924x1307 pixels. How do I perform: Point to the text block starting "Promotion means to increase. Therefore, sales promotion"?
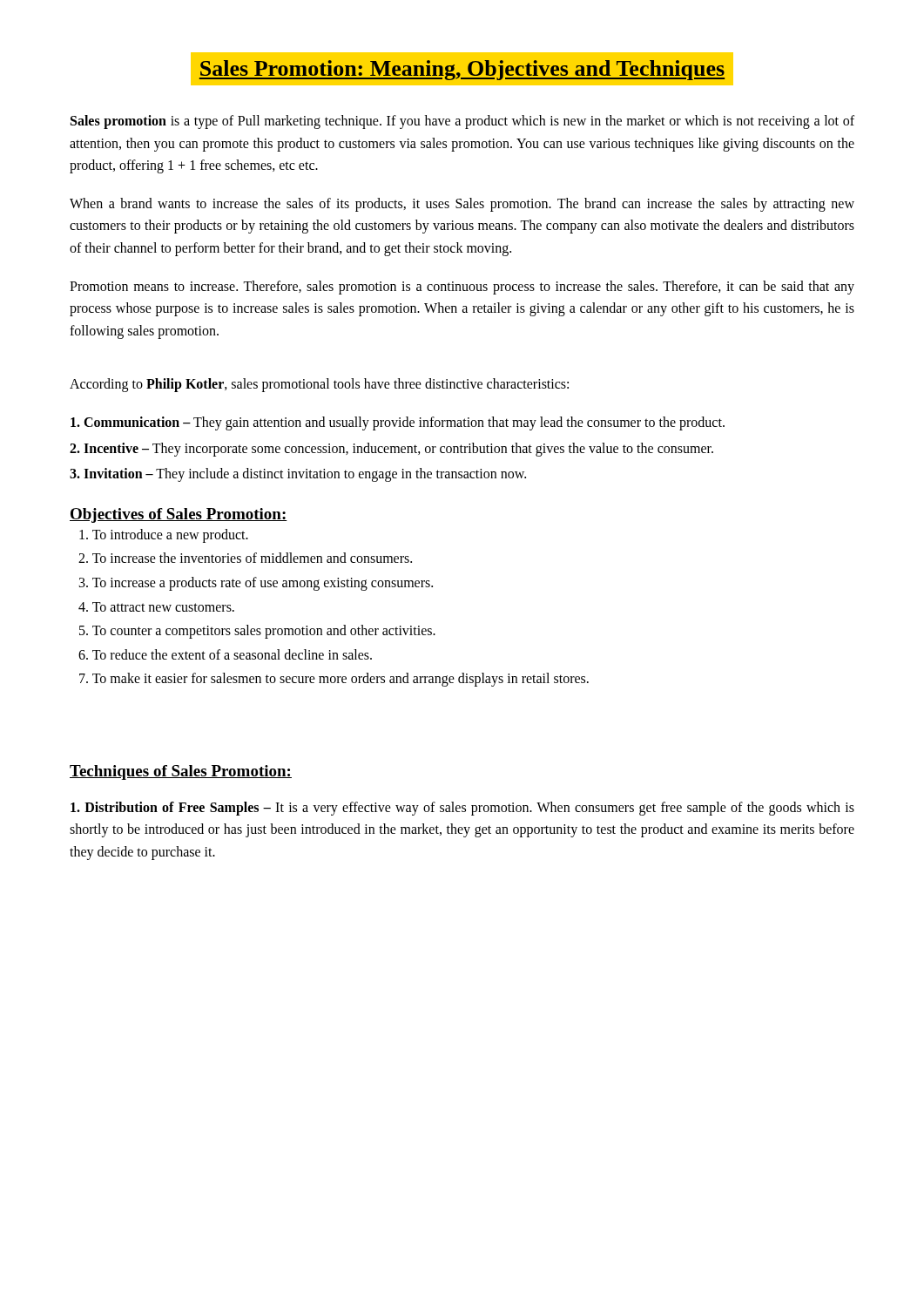click(462, 308)
